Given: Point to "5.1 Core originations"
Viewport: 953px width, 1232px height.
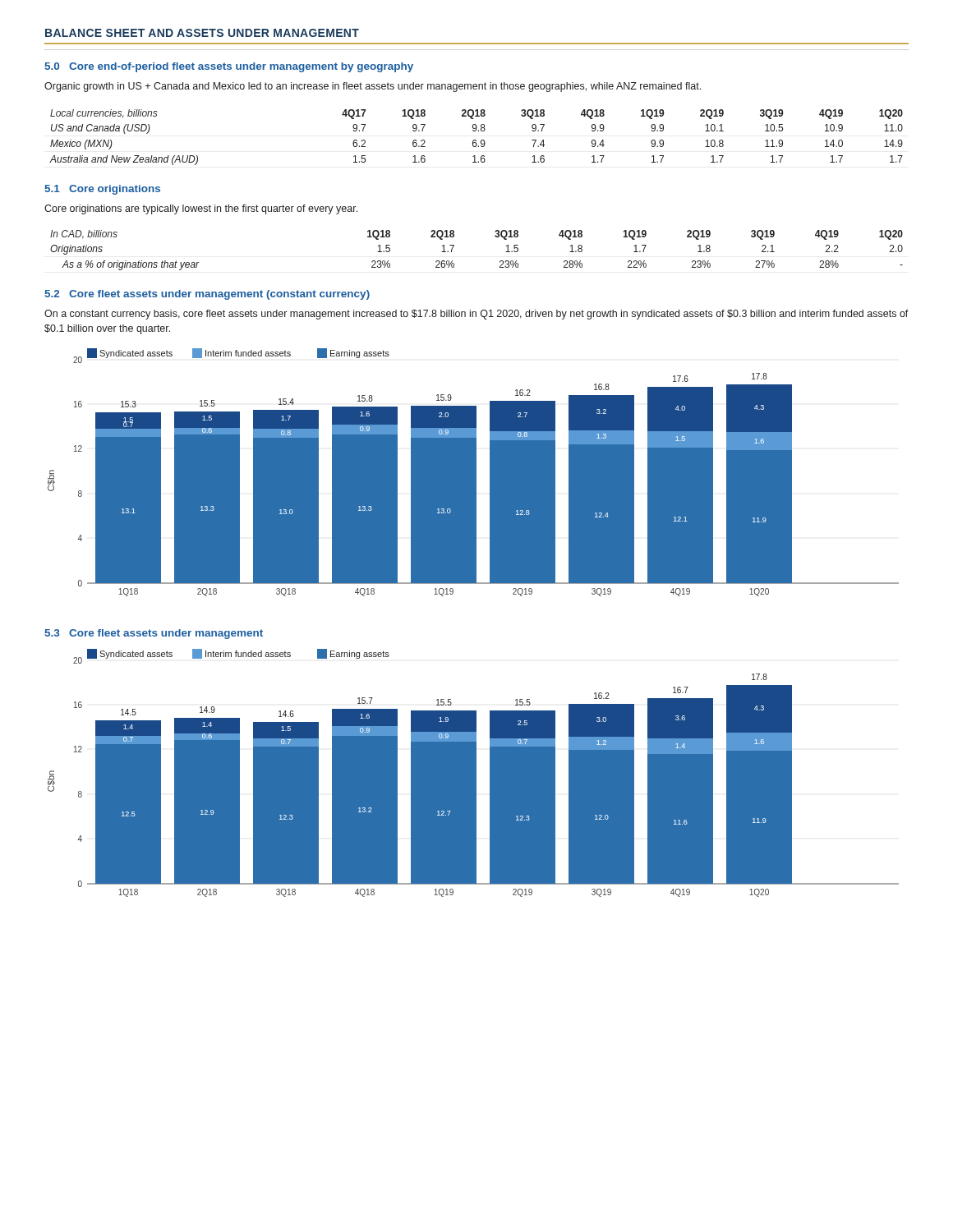Looking at the screenshot, I should [x=103, y=188].
